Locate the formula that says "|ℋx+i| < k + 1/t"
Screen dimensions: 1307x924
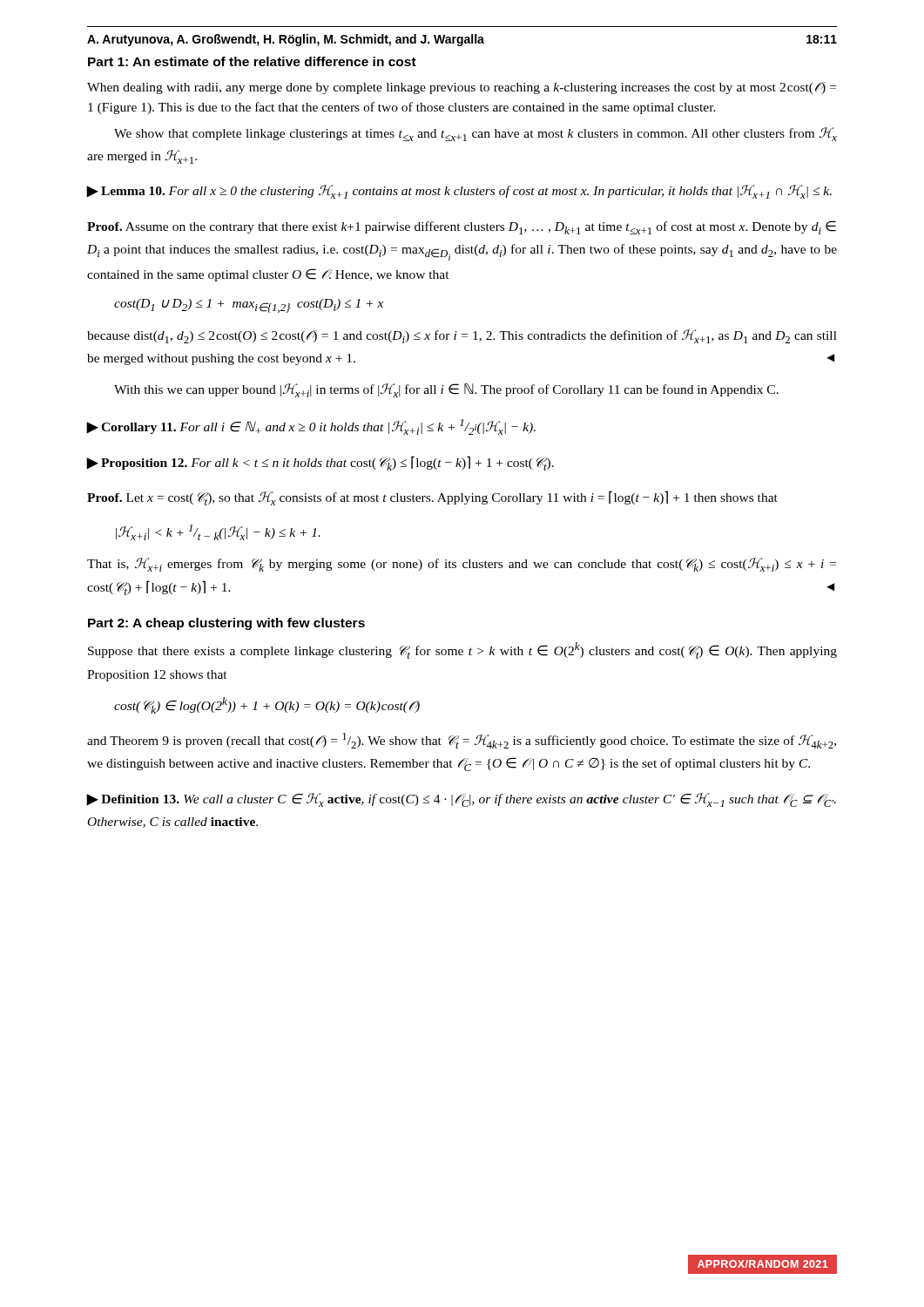point(218,532)
